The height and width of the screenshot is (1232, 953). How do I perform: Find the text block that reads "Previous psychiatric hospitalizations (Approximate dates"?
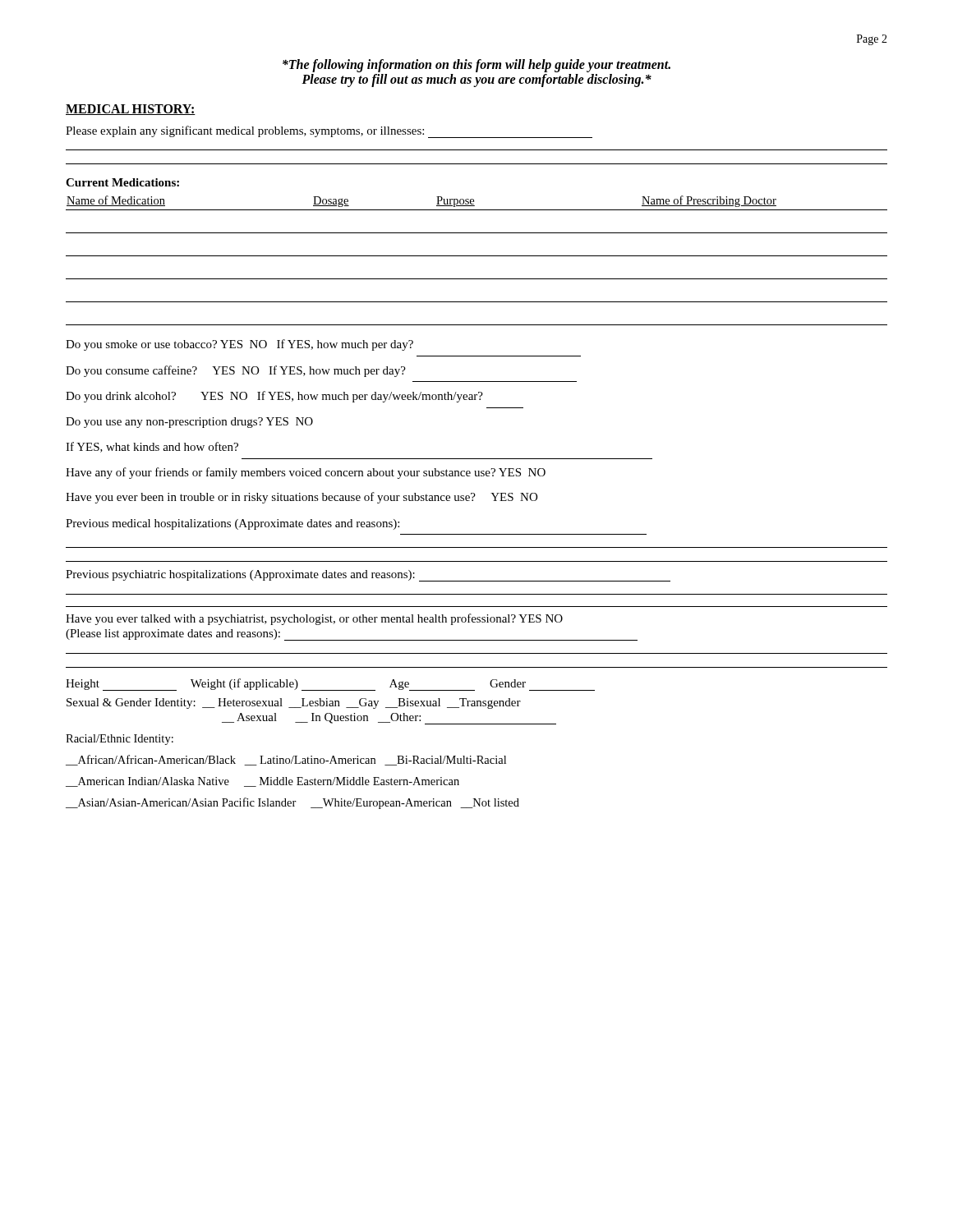click(368, 574)
